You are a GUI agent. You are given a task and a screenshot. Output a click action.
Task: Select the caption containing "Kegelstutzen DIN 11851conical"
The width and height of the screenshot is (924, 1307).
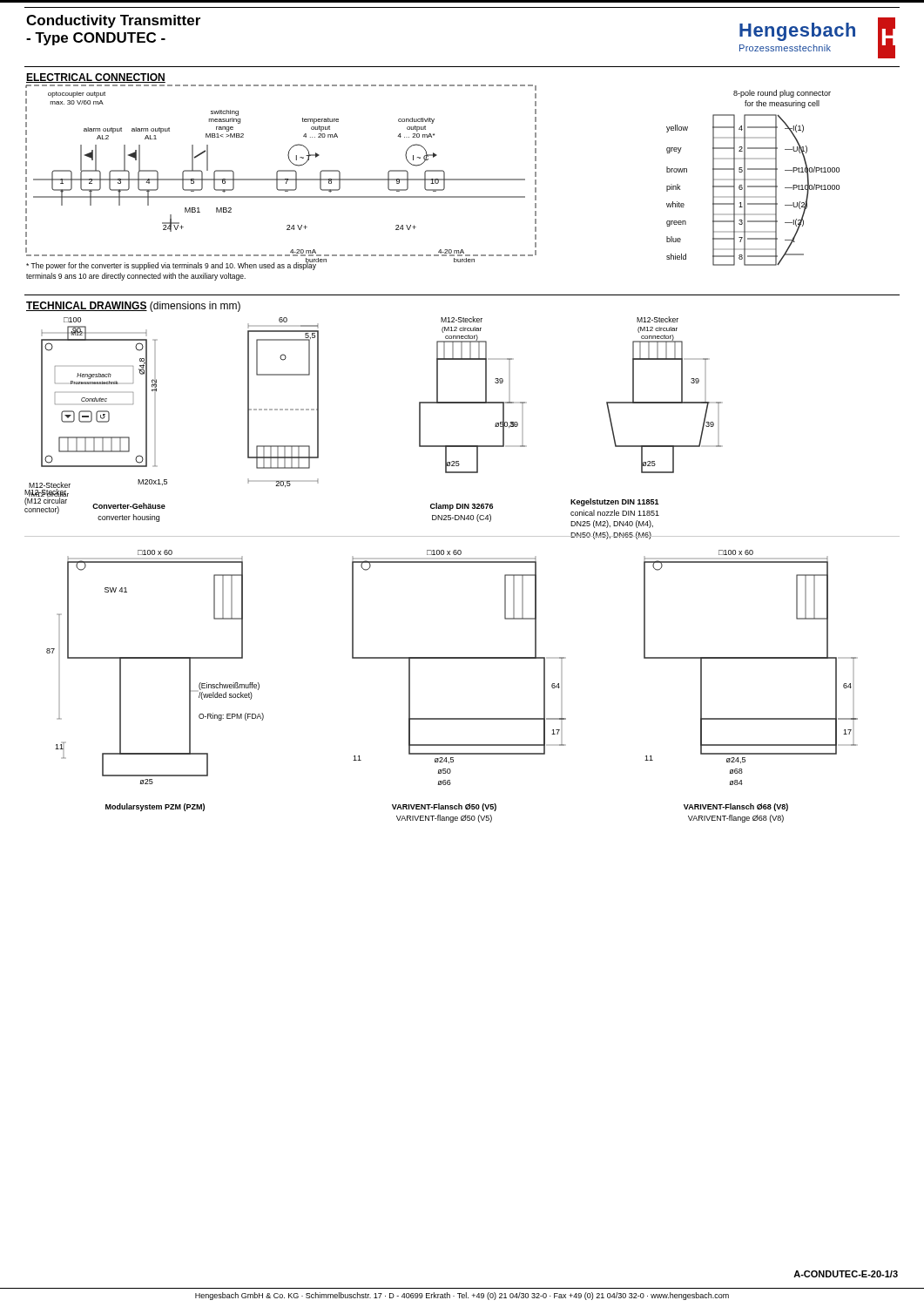615,518
